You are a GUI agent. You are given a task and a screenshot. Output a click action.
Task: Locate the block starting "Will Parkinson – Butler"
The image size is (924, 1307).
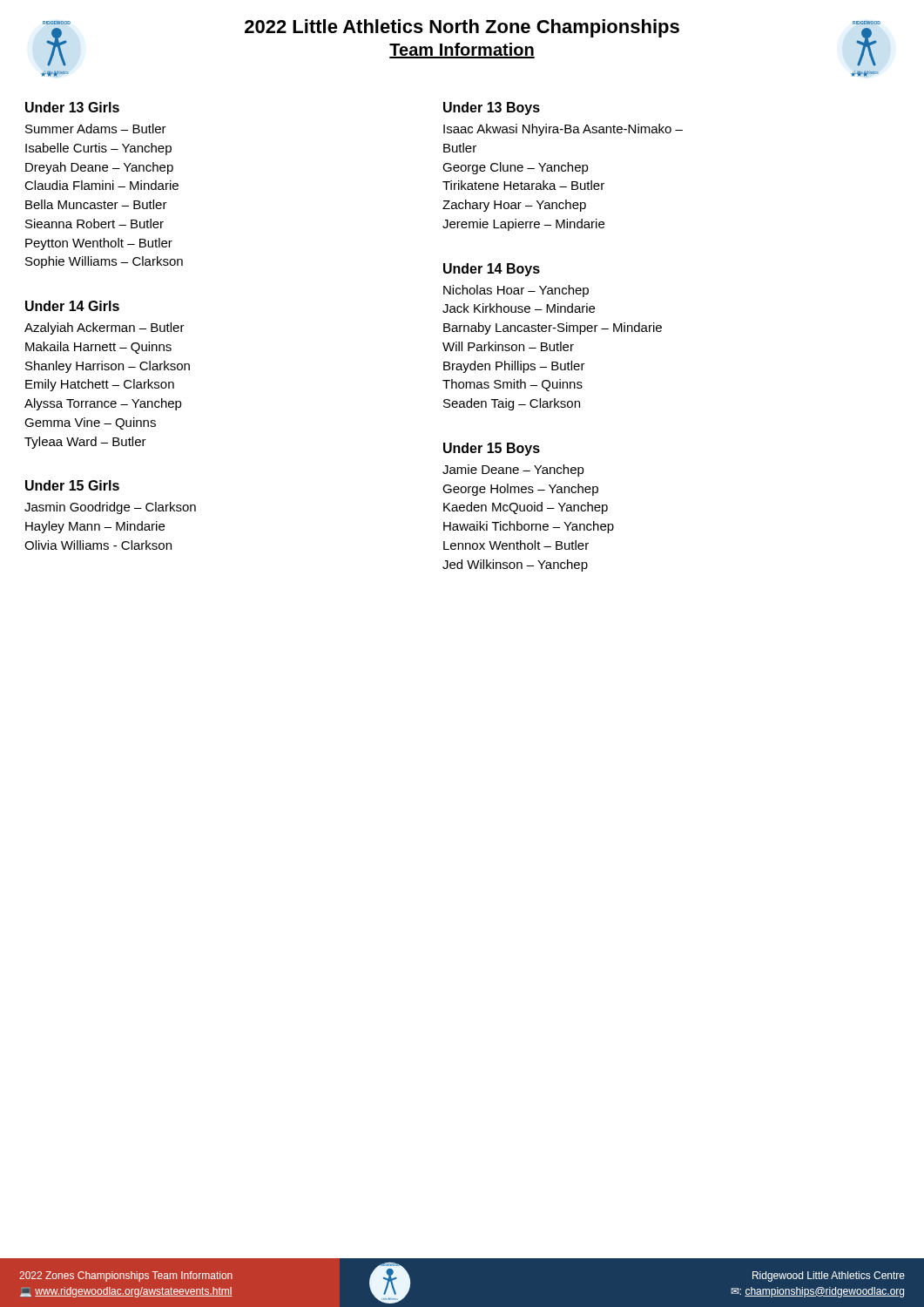coord(508,346)
